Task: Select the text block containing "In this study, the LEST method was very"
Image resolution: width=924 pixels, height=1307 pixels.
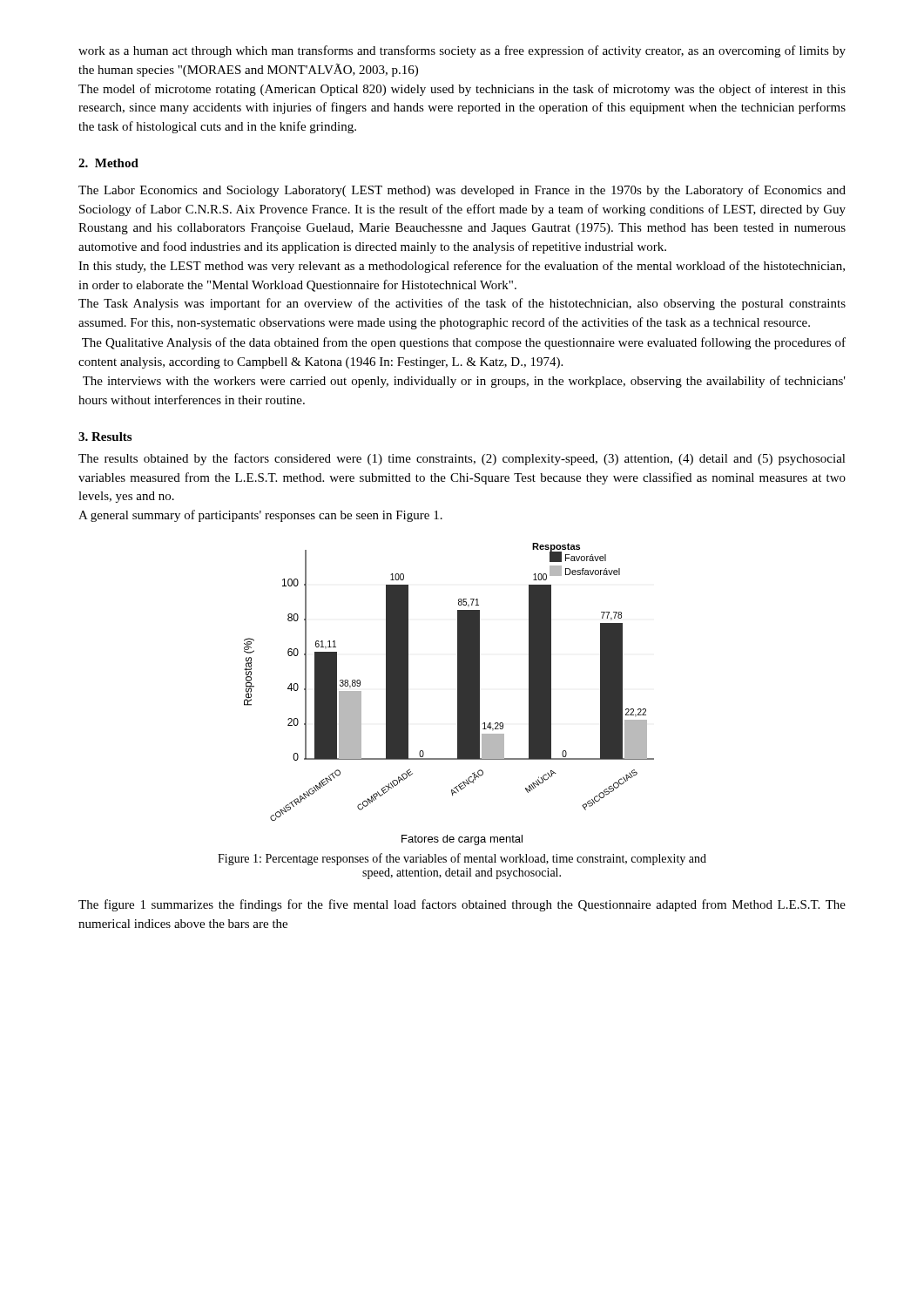Action: pyautogui.click(x=462, y=276)
